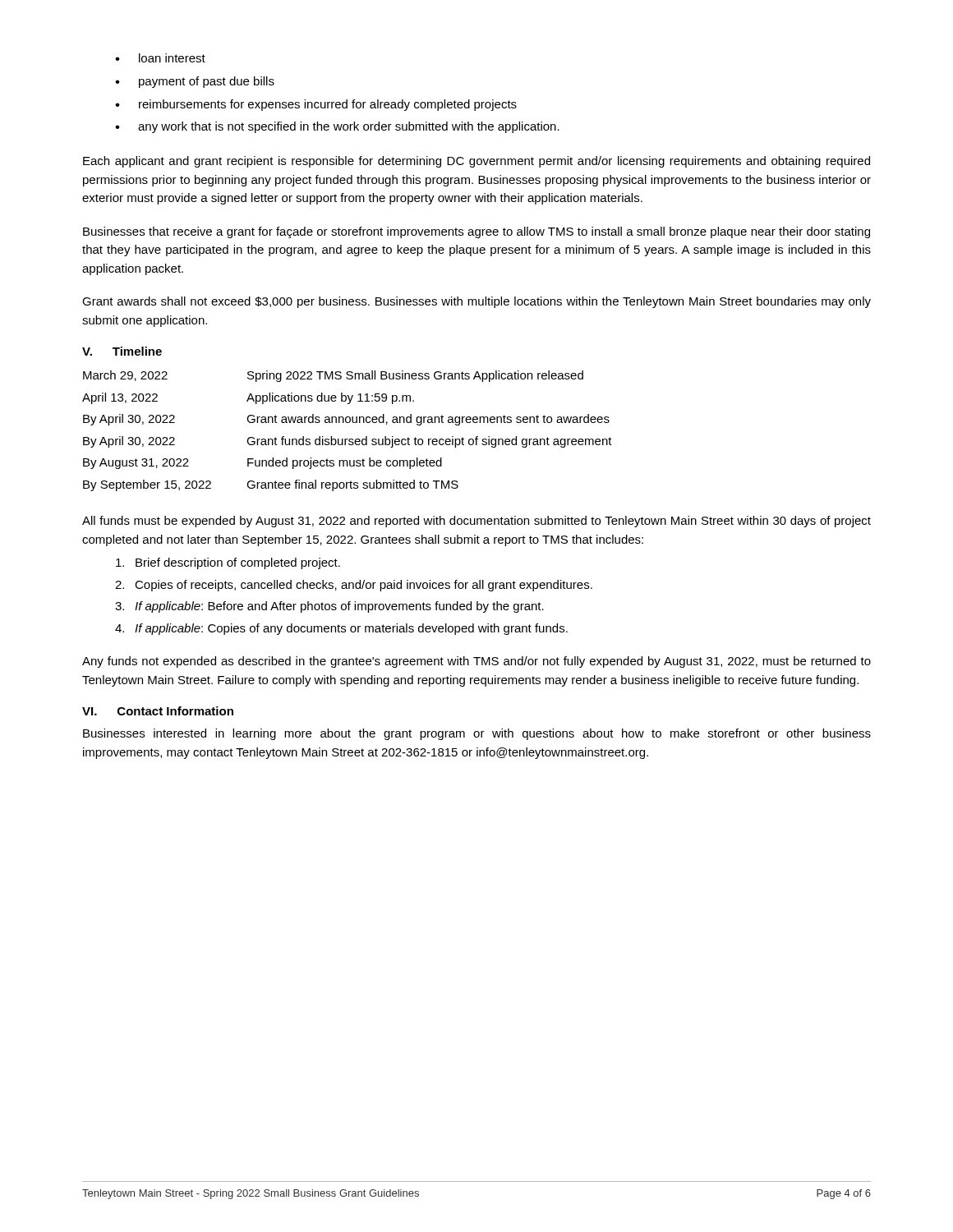The width and height of the screenshot is (953, 1232).
Task: Find the table that mentions "By September 15,"
Action: tap(476, 430)
